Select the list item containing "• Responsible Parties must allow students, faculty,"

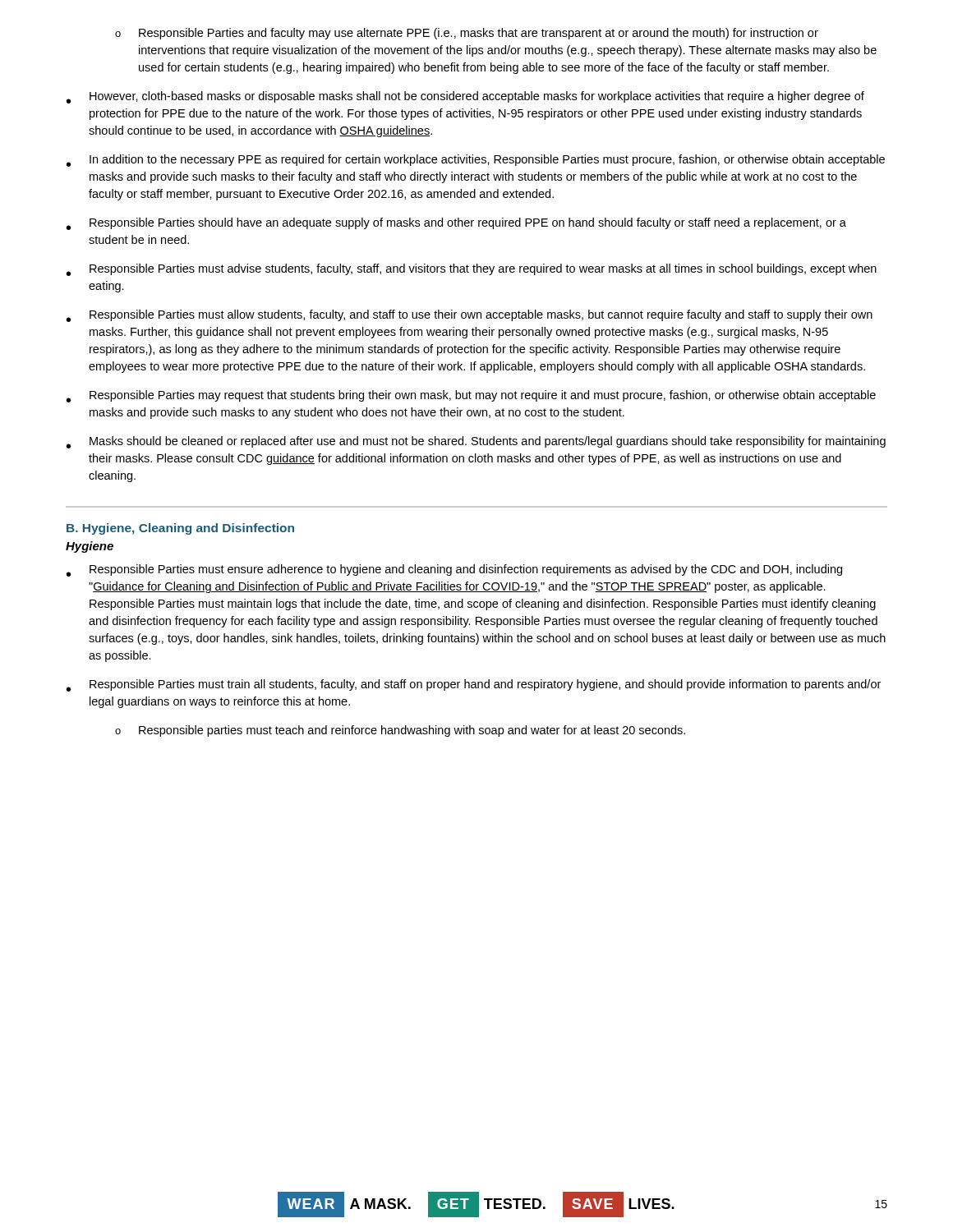click(476, 341)
